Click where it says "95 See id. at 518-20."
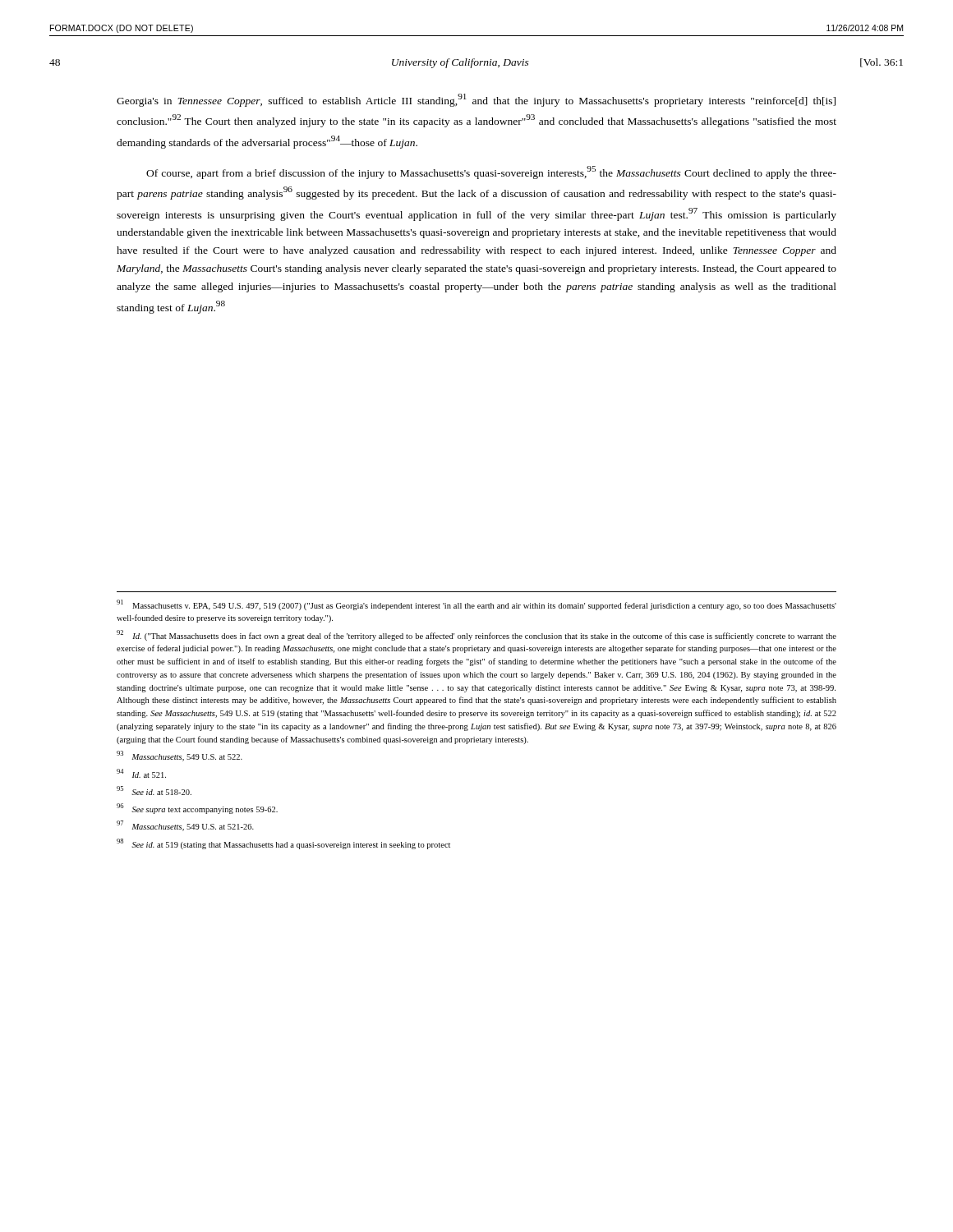The width and height of the screenshot is (953, 1232). (x=154, y=791)
